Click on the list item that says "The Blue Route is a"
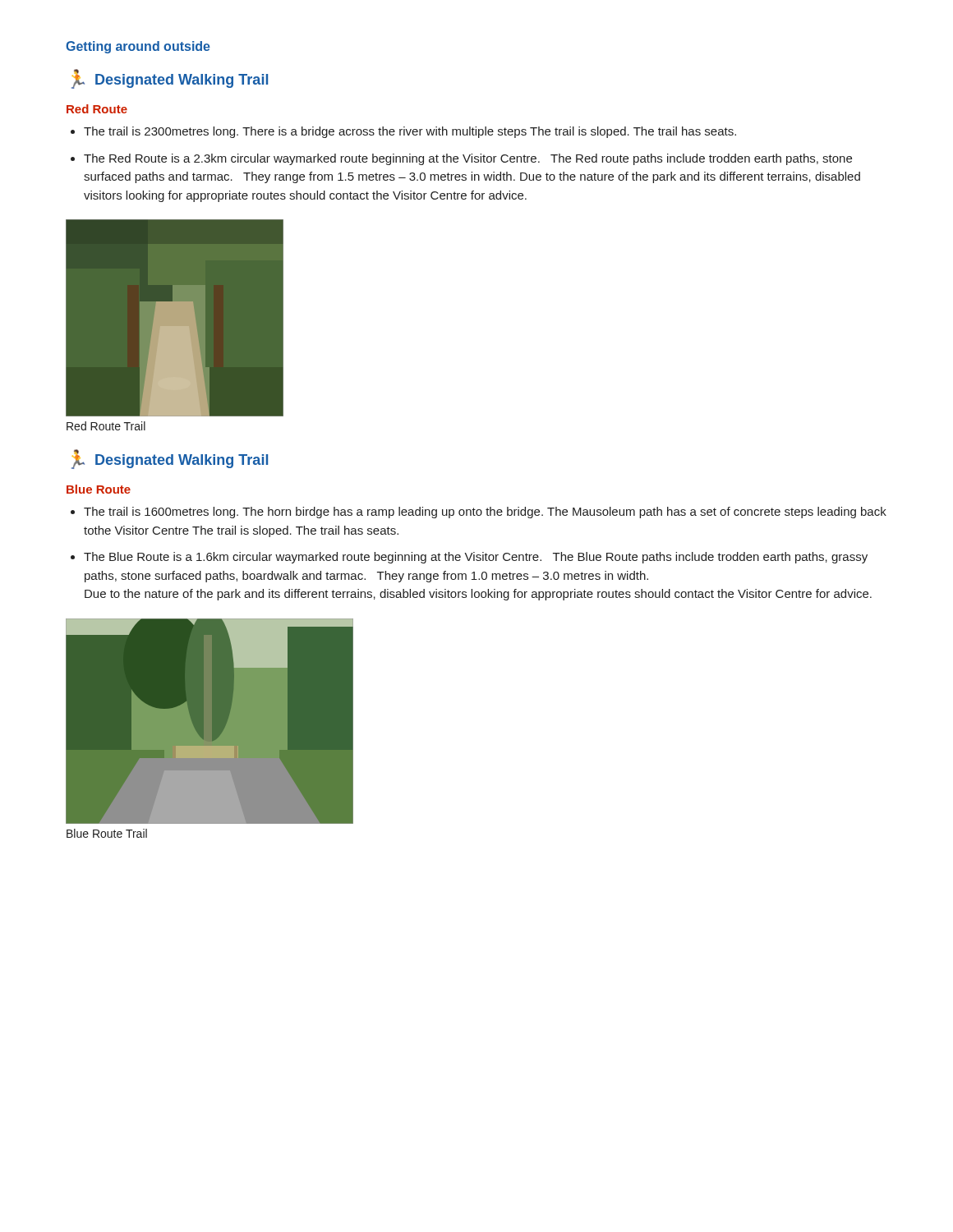This screenshot has width=953, height=1232. coord(478,575)
